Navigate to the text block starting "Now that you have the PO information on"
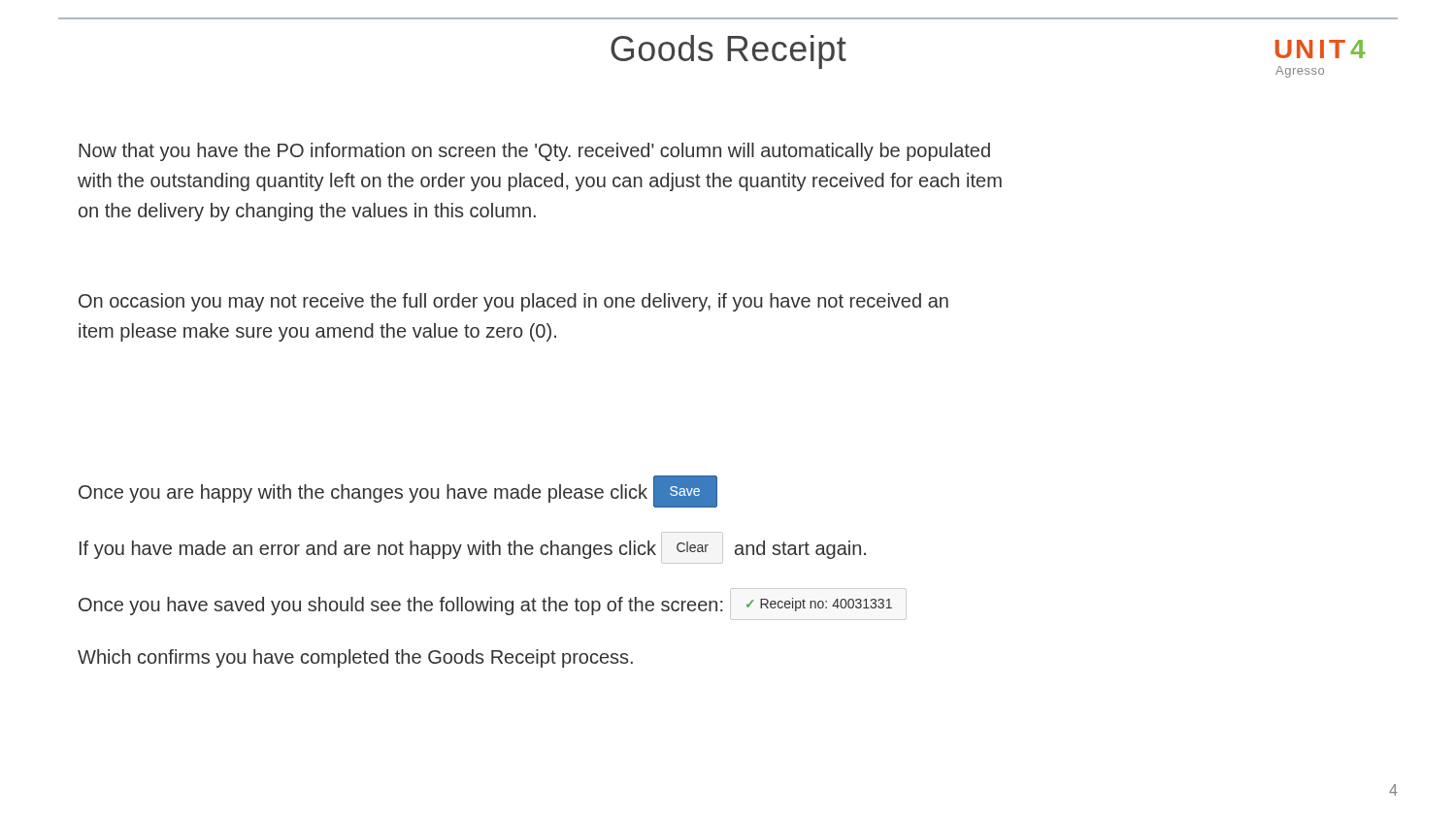The width and height of the screenshot is (1456, 819). click(x=540, y=180)
